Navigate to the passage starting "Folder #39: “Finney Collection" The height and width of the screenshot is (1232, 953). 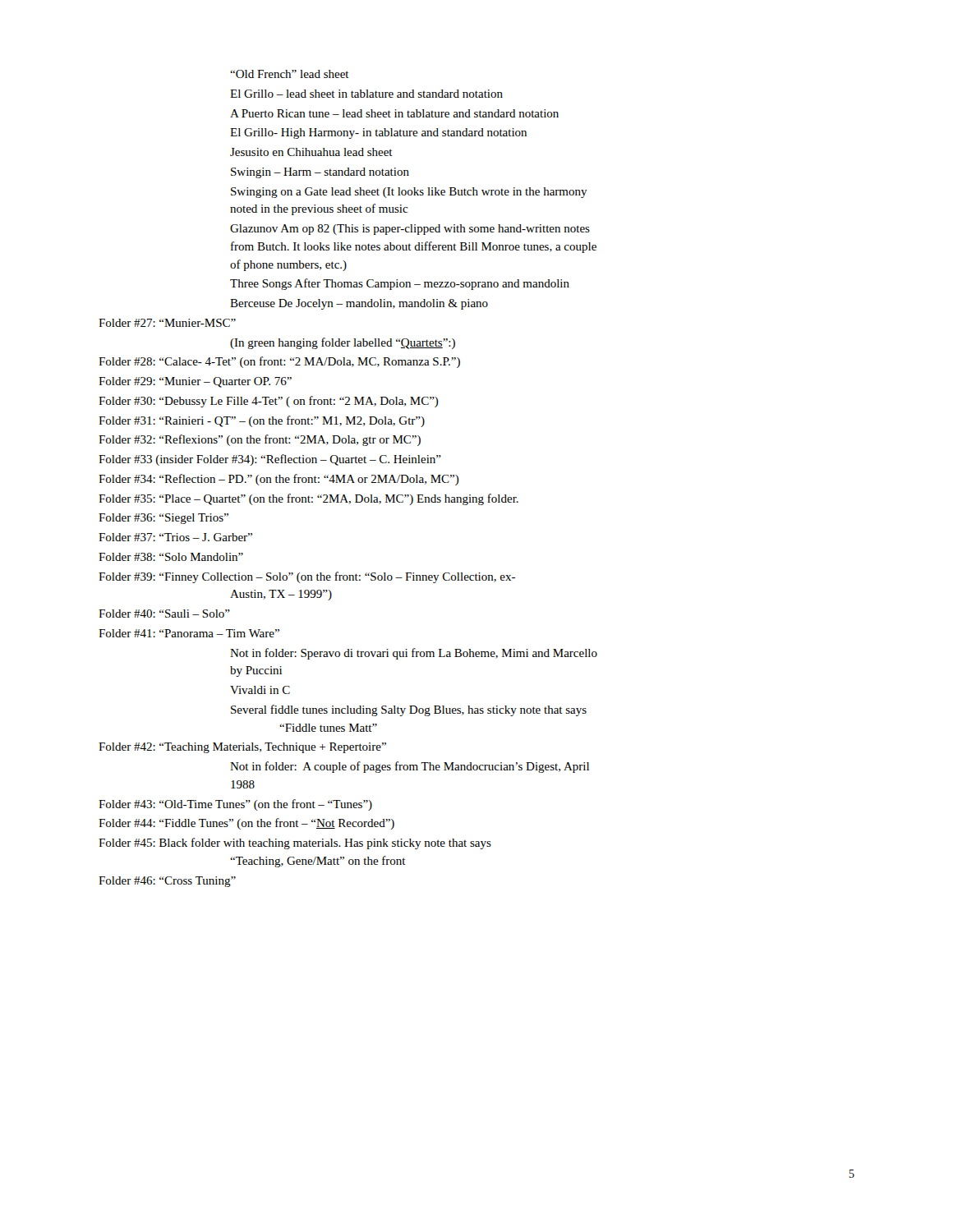click(307, 585)
